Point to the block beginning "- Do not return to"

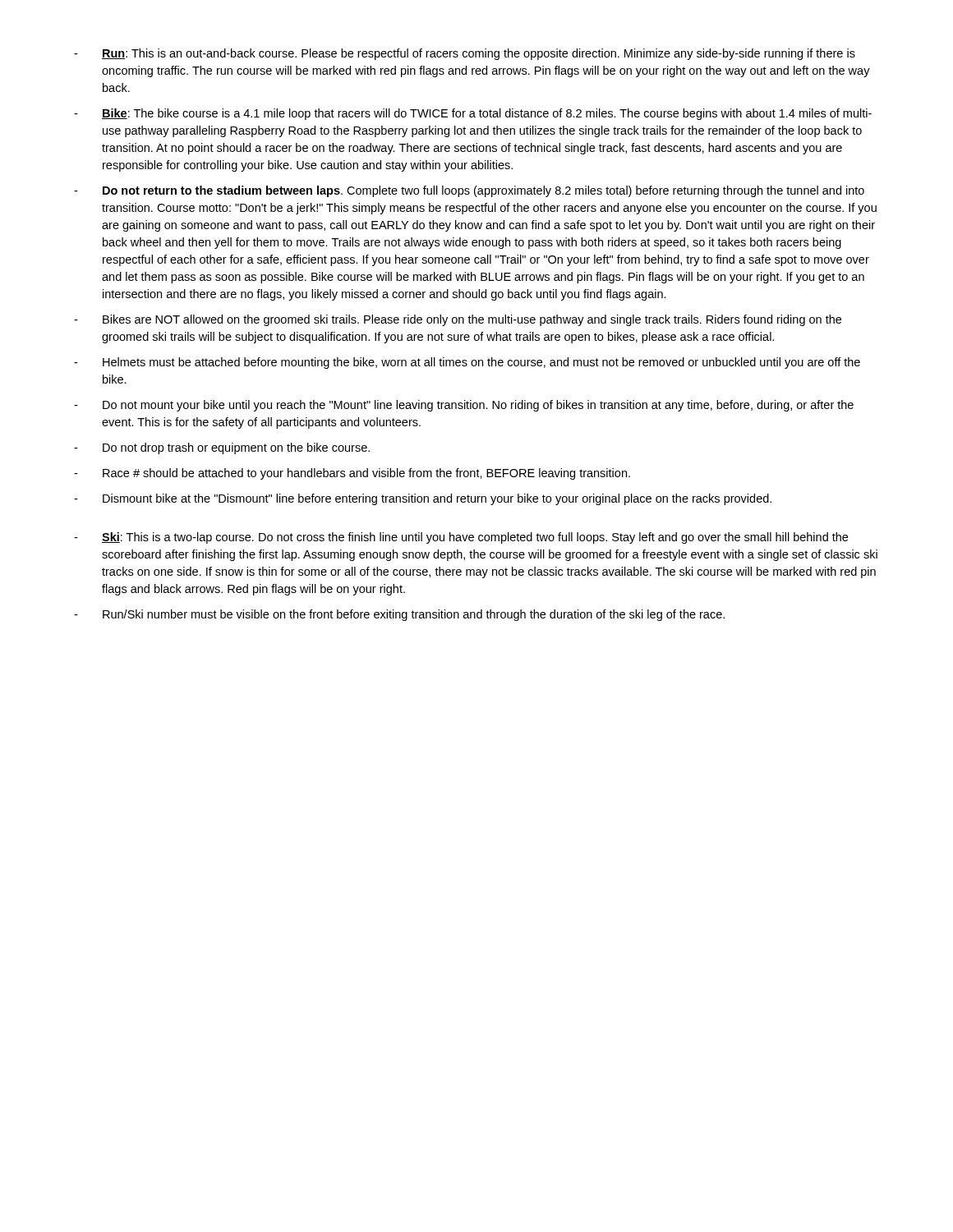(476, 243)
